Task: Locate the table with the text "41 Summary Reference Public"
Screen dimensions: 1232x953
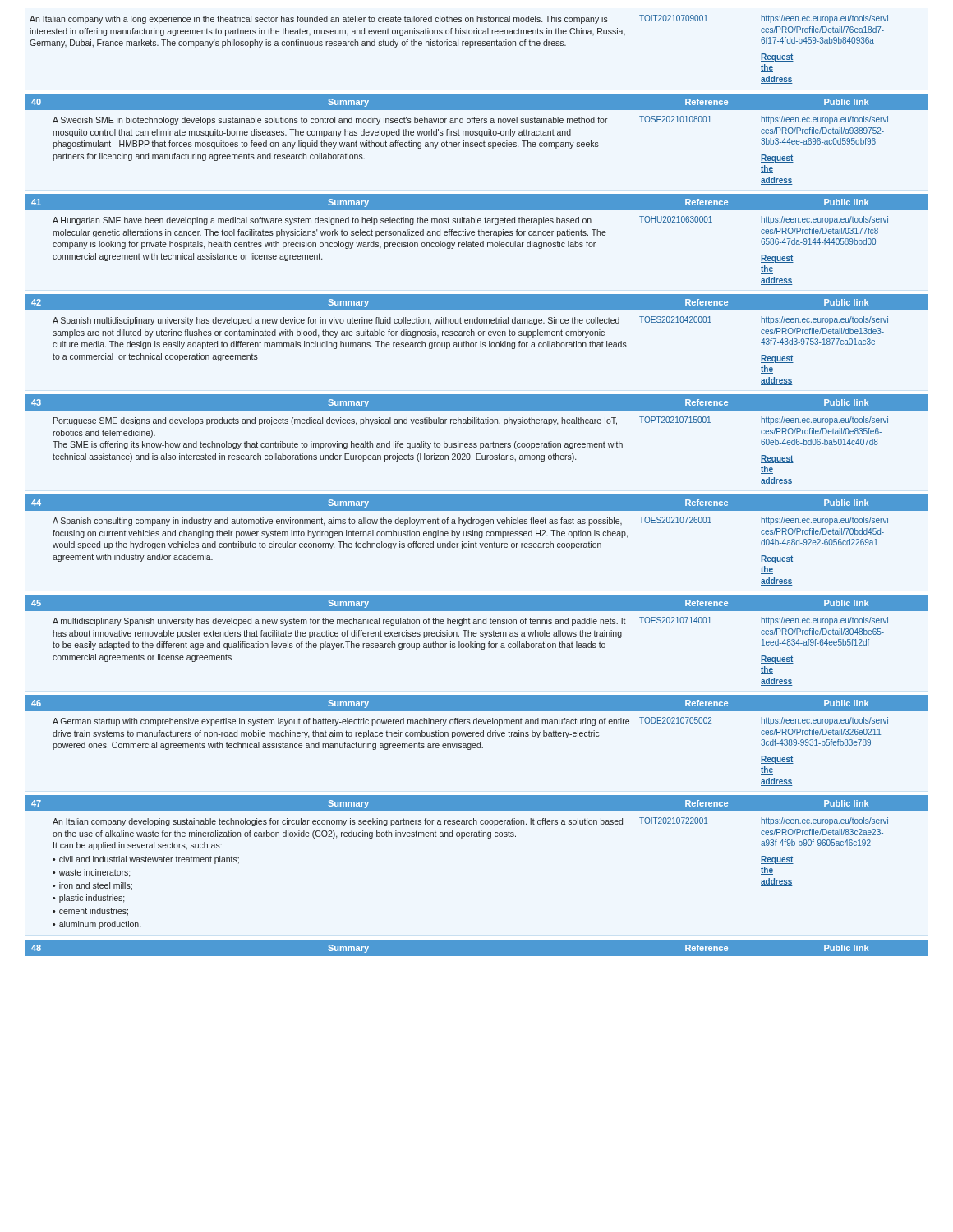Action: [x=476, y=242]
